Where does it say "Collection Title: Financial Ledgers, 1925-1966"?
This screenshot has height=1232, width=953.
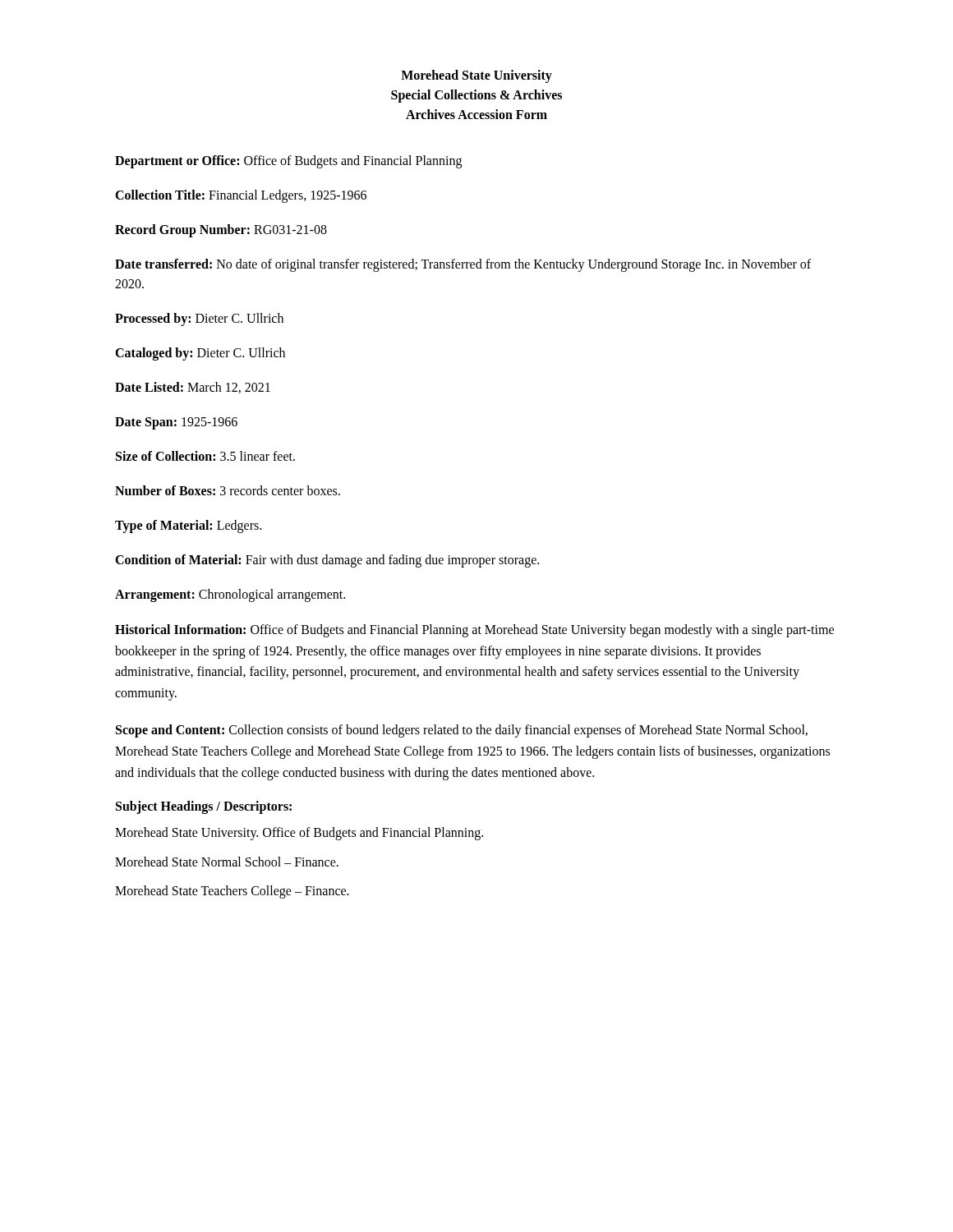click(x=241, y=195)
